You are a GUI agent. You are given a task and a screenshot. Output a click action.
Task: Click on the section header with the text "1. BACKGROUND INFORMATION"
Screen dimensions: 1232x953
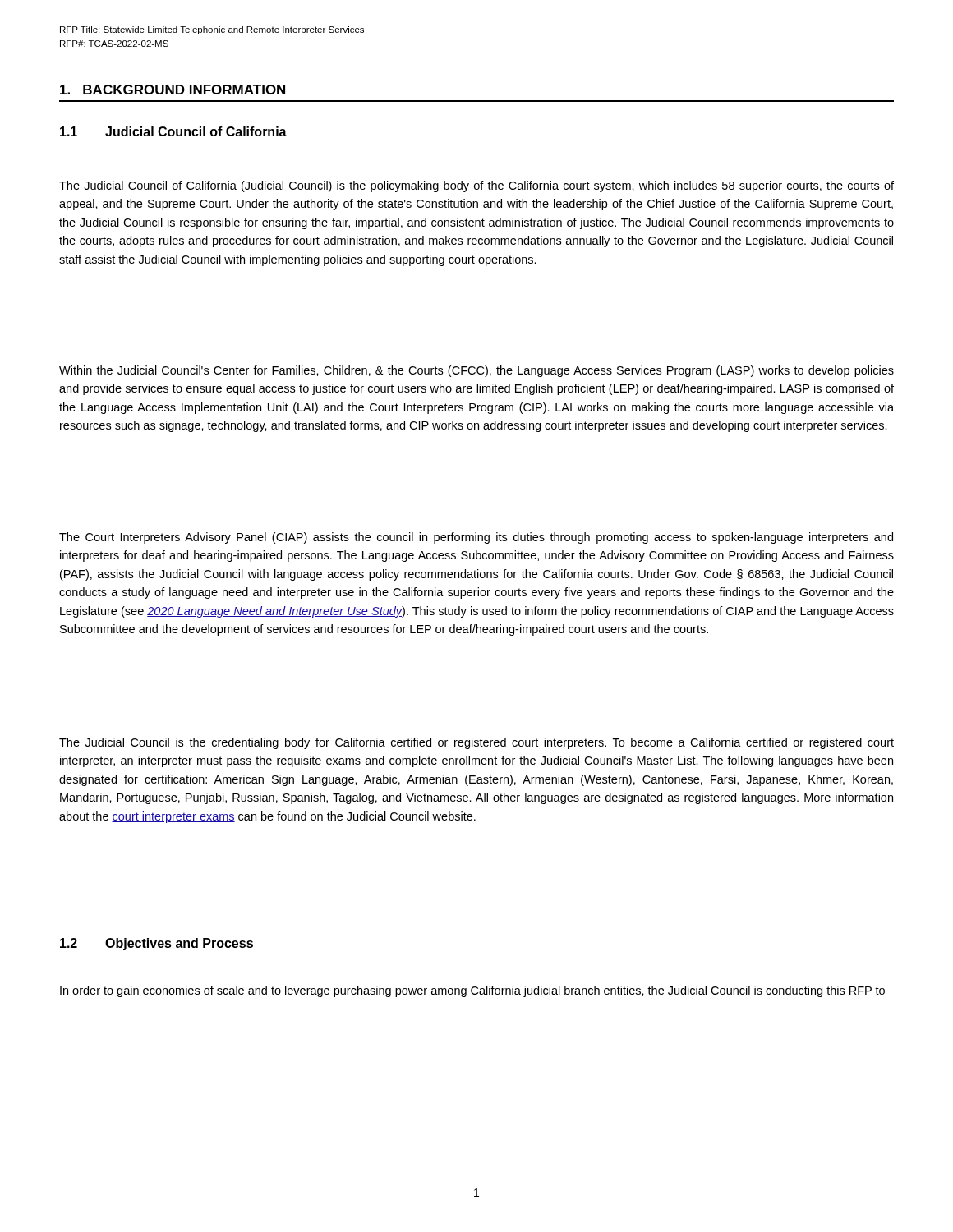476,92
